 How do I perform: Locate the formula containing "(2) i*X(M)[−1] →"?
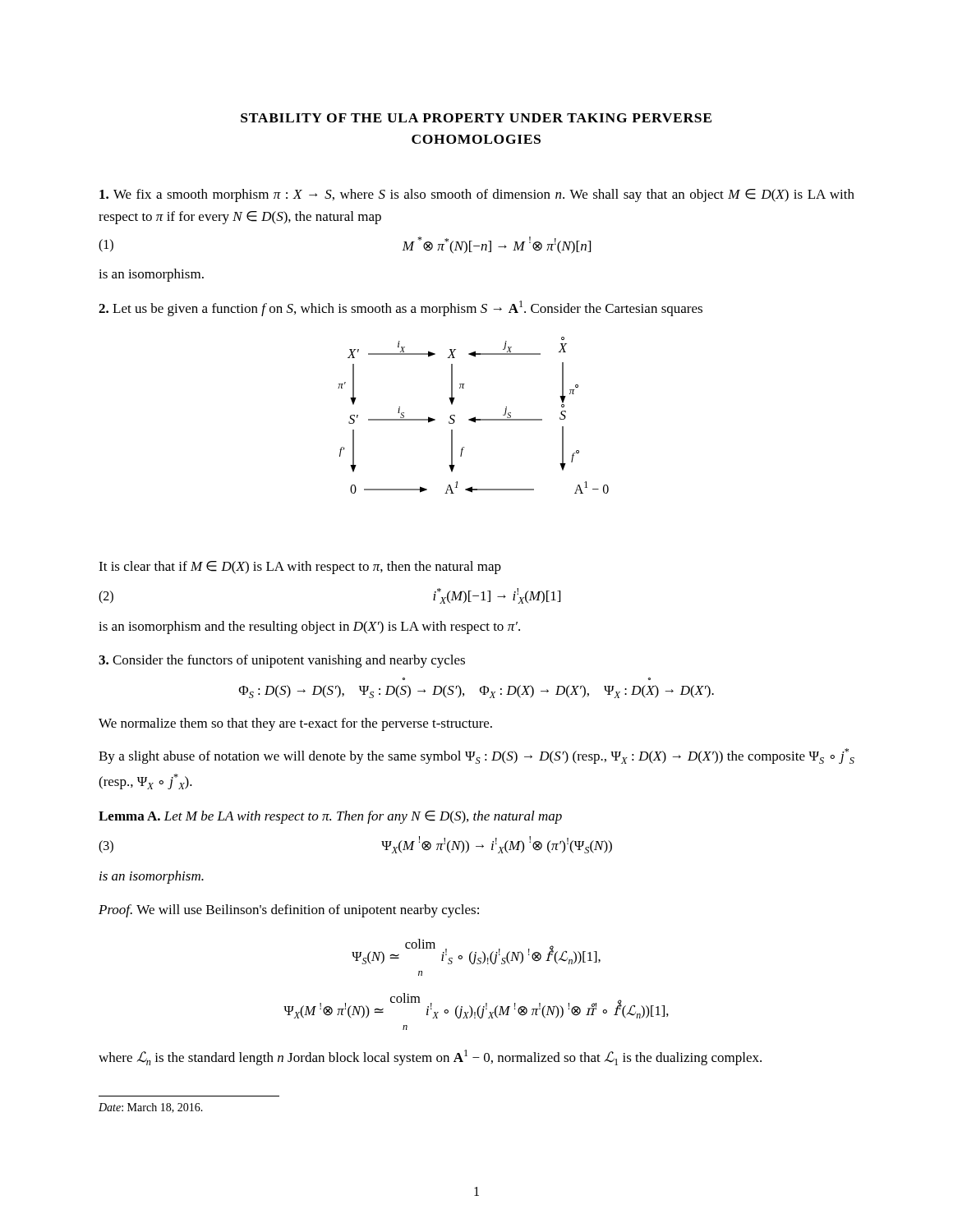(x=476, y=596)
